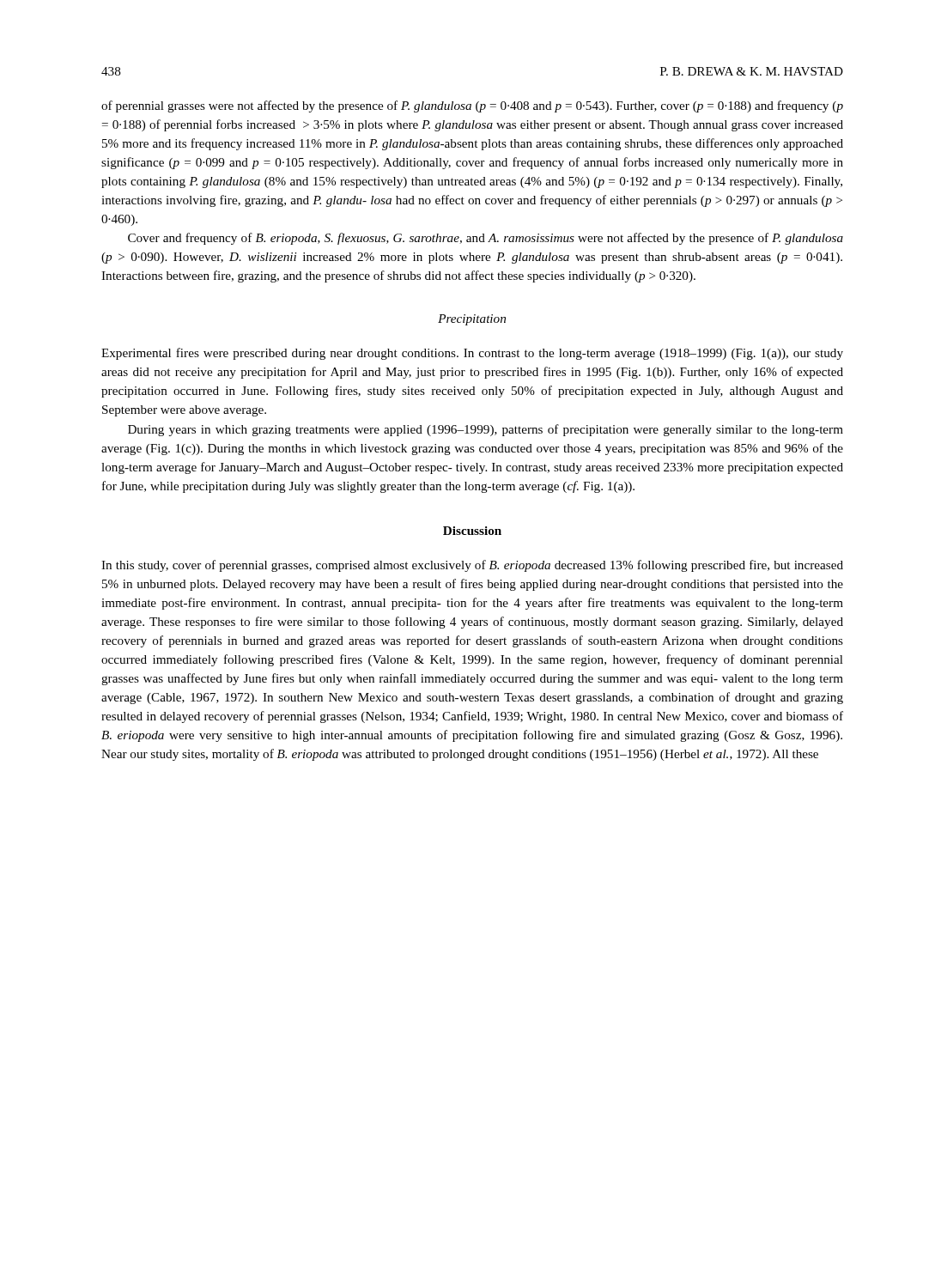The image size is (929, 1288).
Task: Find the text block with the text "Experimental fires were prescribed during near drought"
Action: [472, 382]
